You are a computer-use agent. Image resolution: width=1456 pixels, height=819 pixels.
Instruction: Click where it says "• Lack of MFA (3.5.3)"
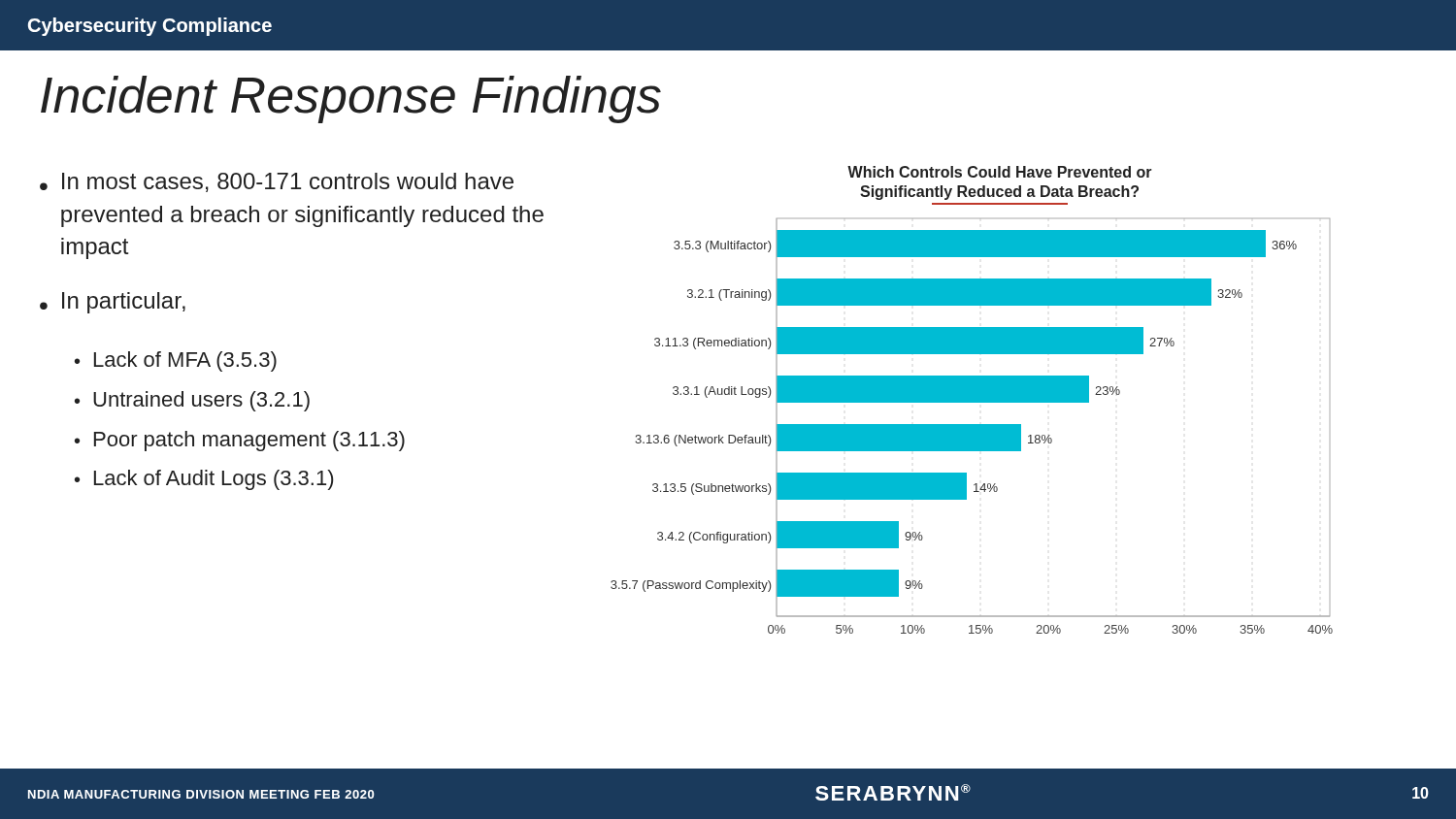(x=176, y=360)
